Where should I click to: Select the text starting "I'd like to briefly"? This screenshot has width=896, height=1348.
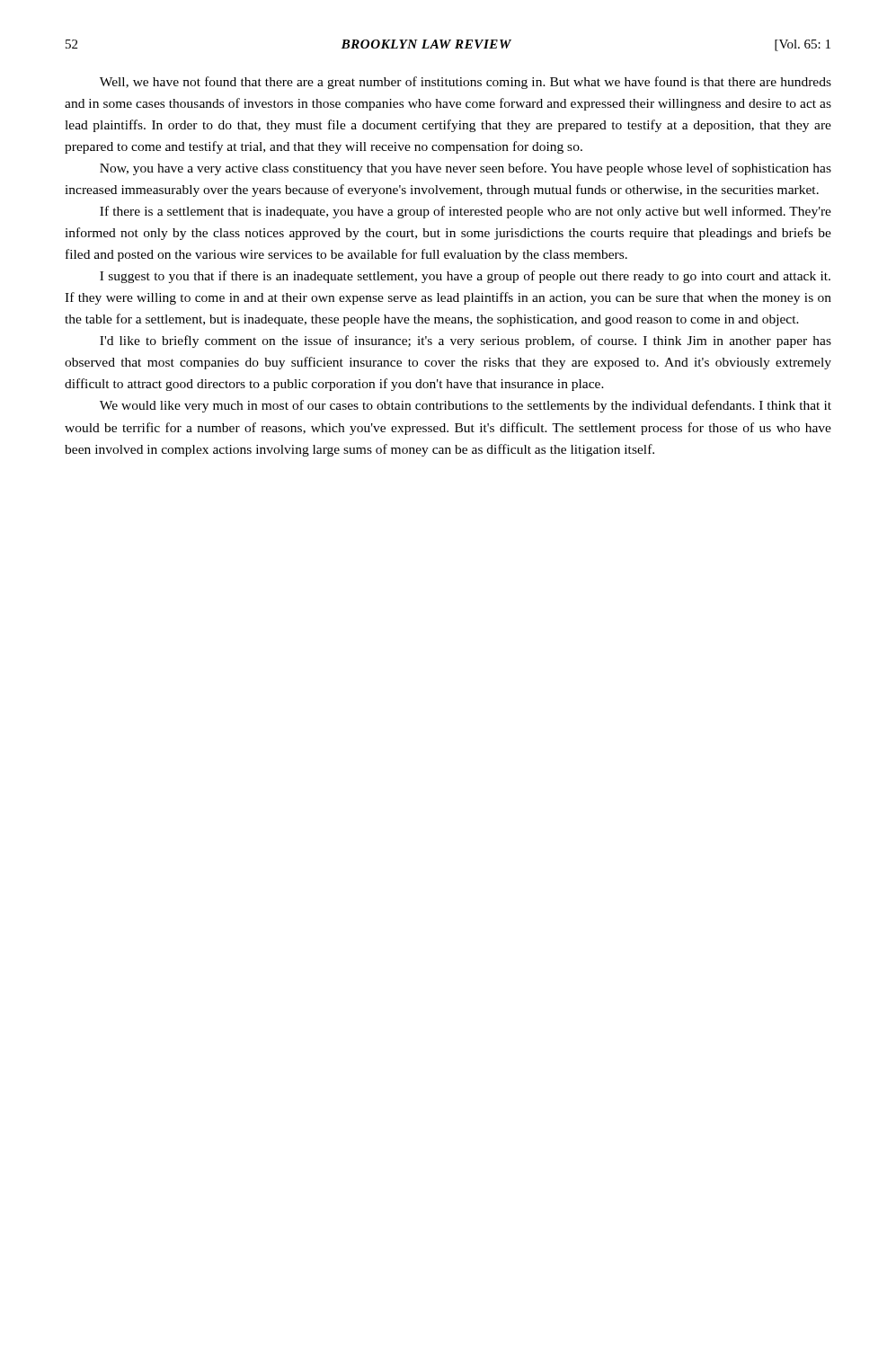448,363
